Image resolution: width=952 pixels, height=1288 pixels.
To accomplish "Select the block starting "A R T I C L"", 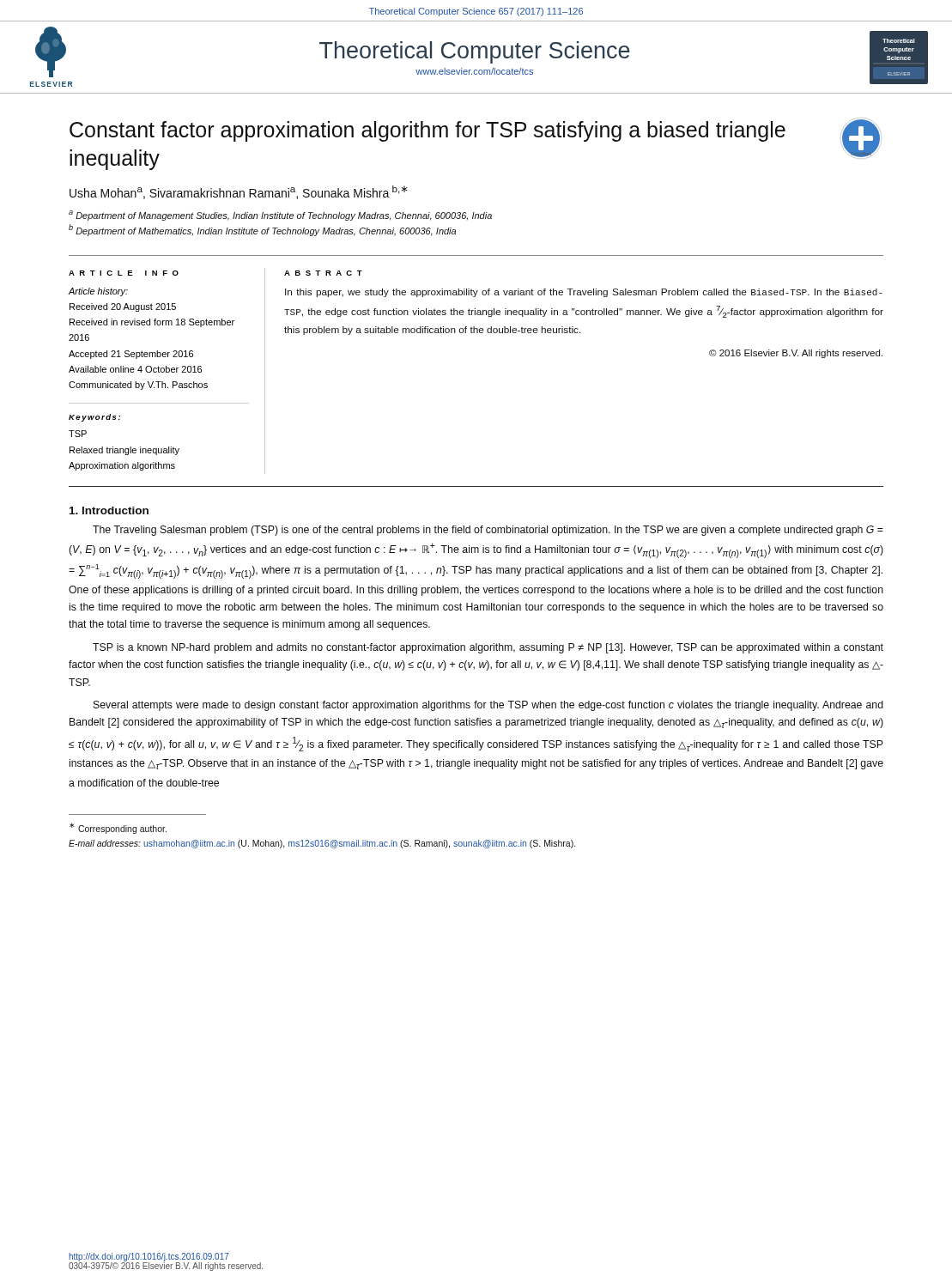I will coord(159,371).
